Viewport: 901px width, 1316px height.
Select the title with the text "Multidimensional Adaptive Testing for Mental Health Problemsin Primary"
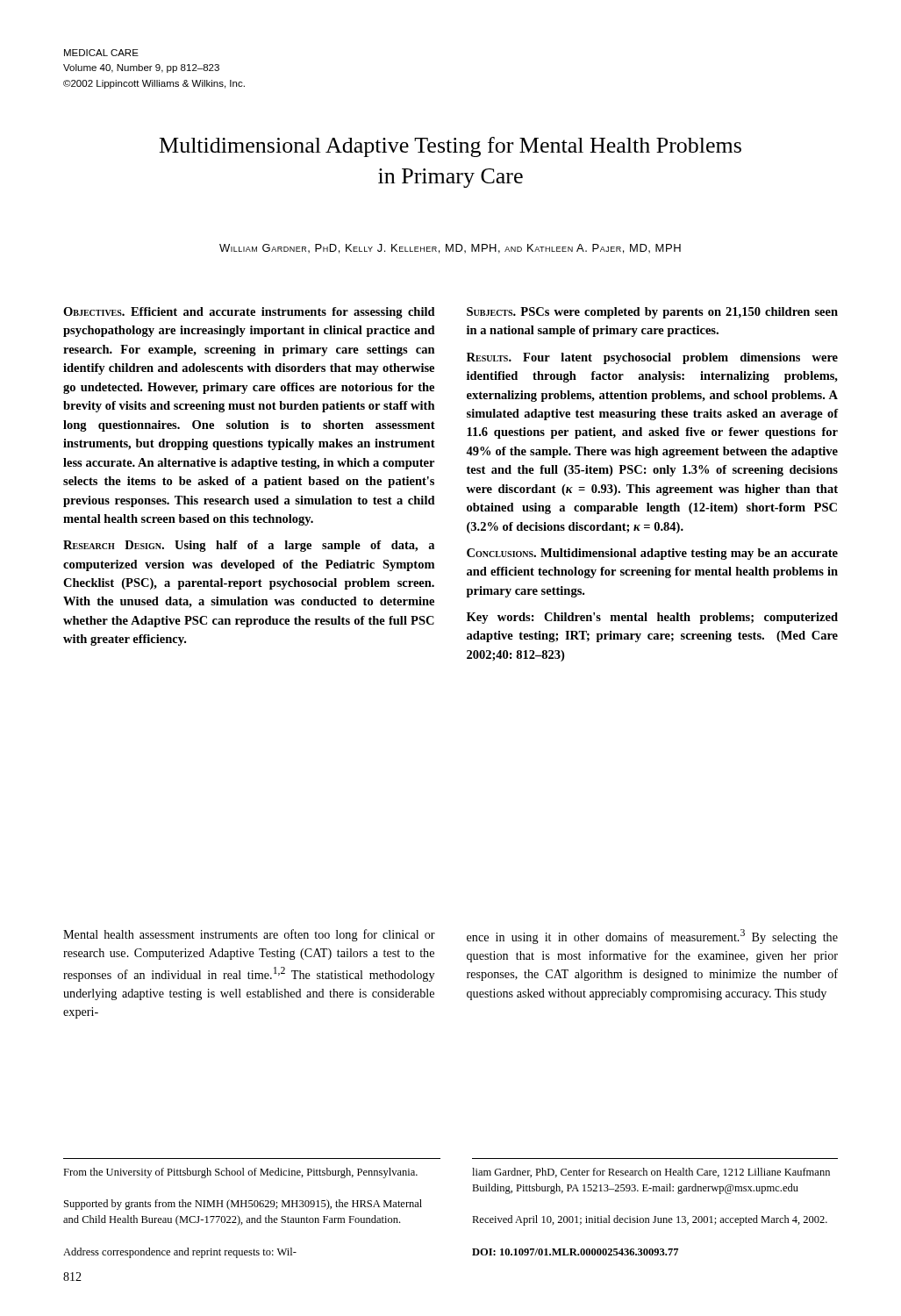click(x=450, y=161)
